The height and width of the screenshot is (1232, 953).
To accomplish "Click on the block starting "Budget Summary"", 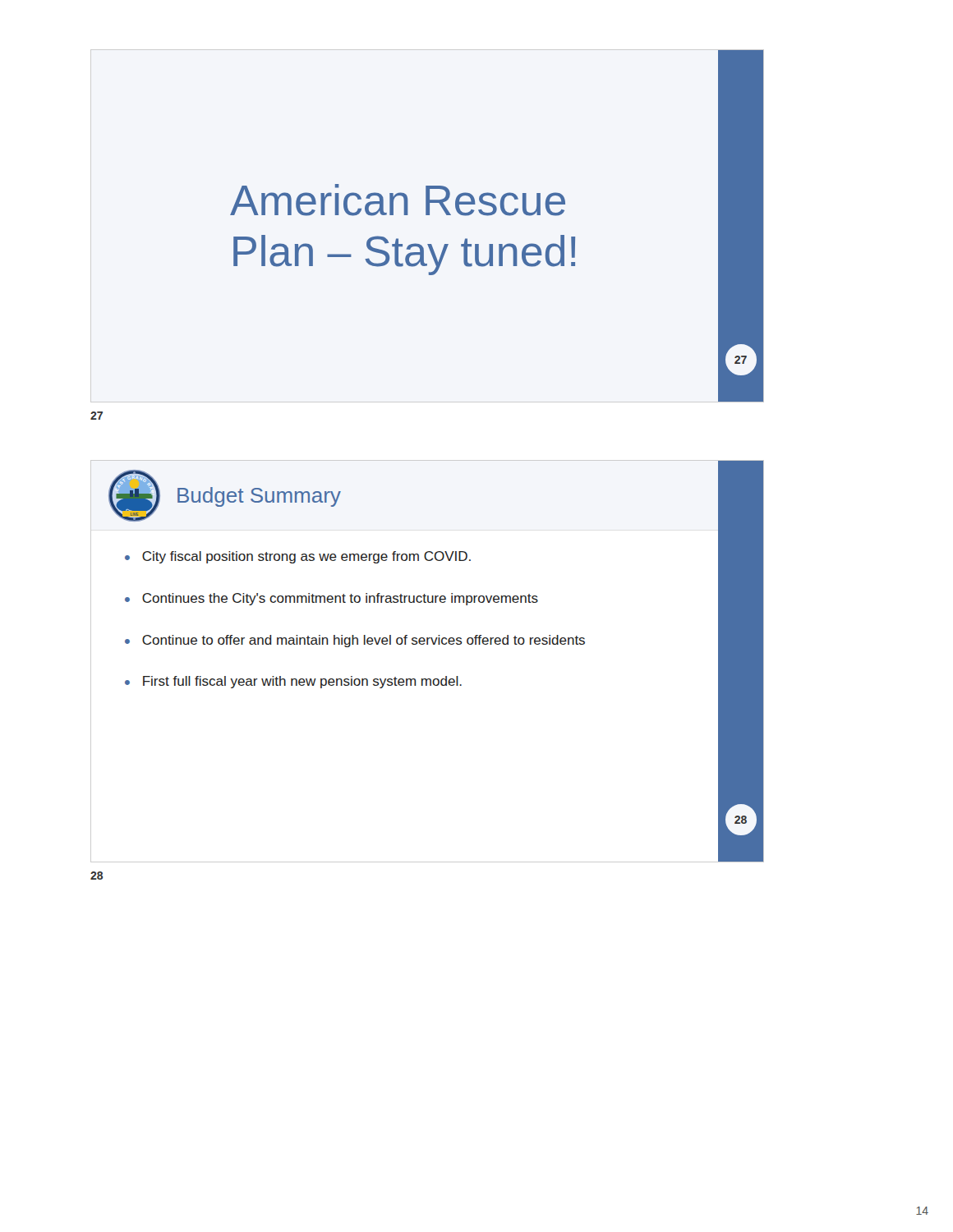I will tap(258, 495).
